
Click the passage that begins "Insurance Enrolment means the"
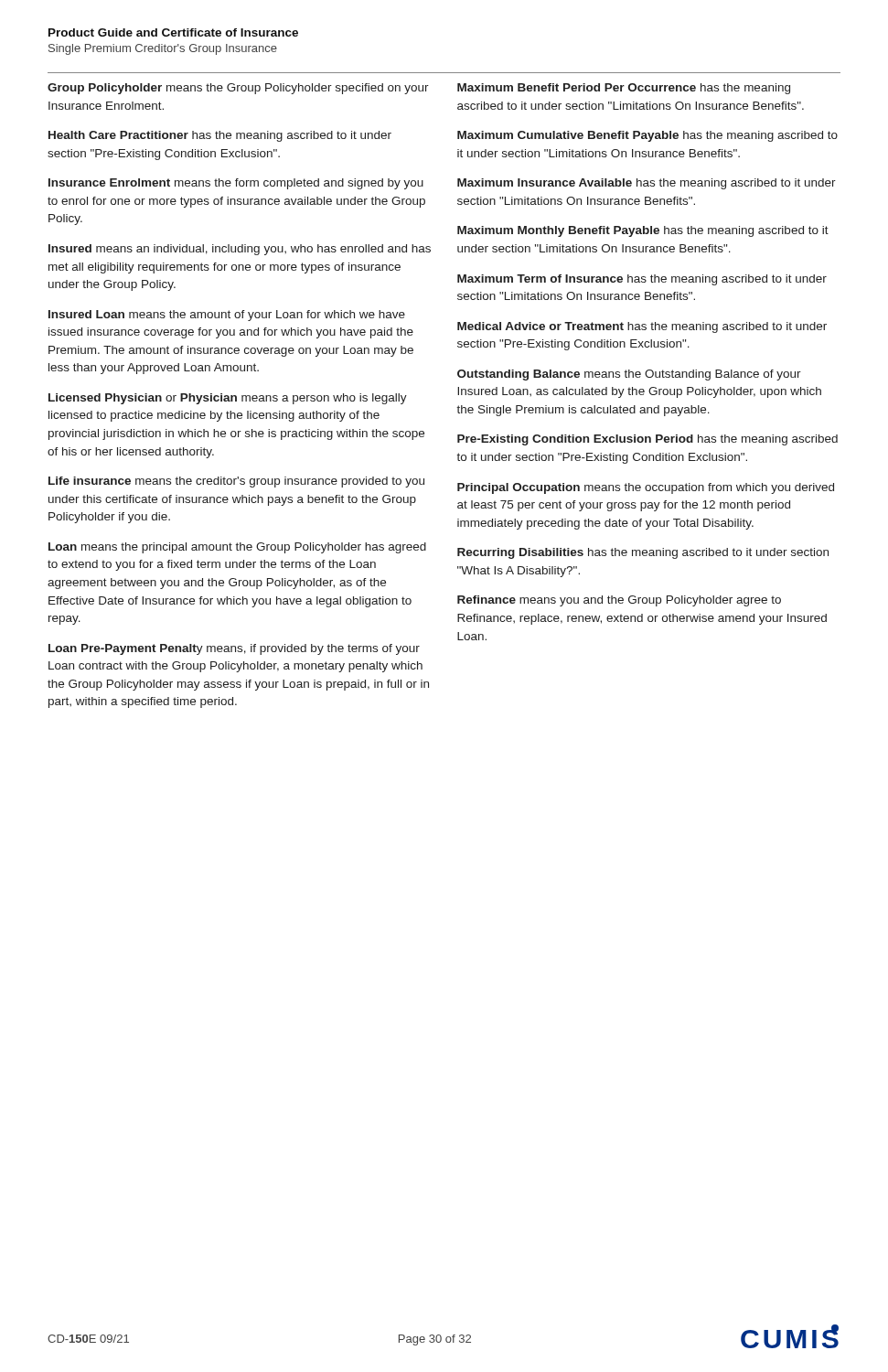tap(239, 201)
